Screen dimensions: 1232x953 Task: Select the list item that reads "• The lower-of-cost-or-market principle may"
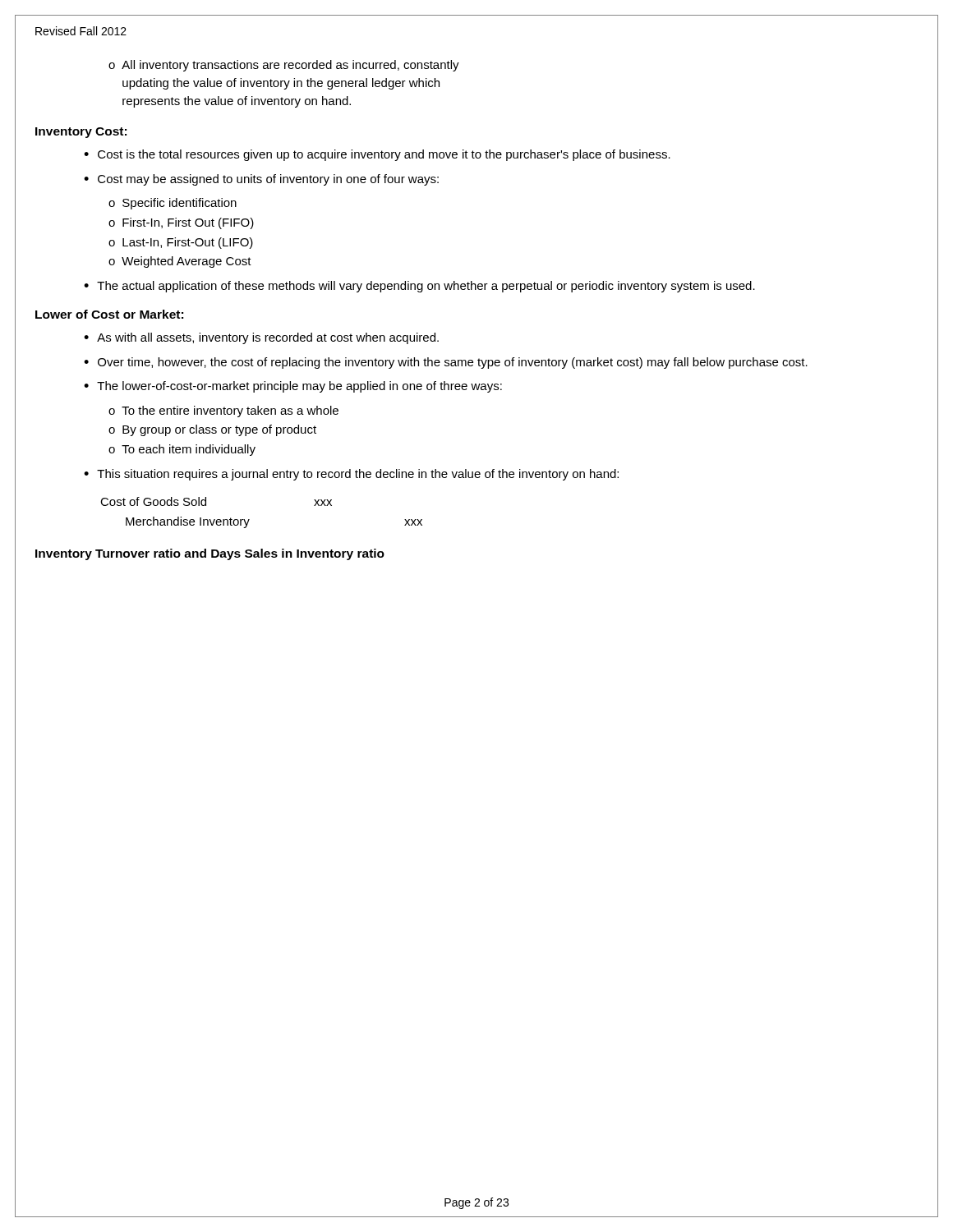pos(293,387)
